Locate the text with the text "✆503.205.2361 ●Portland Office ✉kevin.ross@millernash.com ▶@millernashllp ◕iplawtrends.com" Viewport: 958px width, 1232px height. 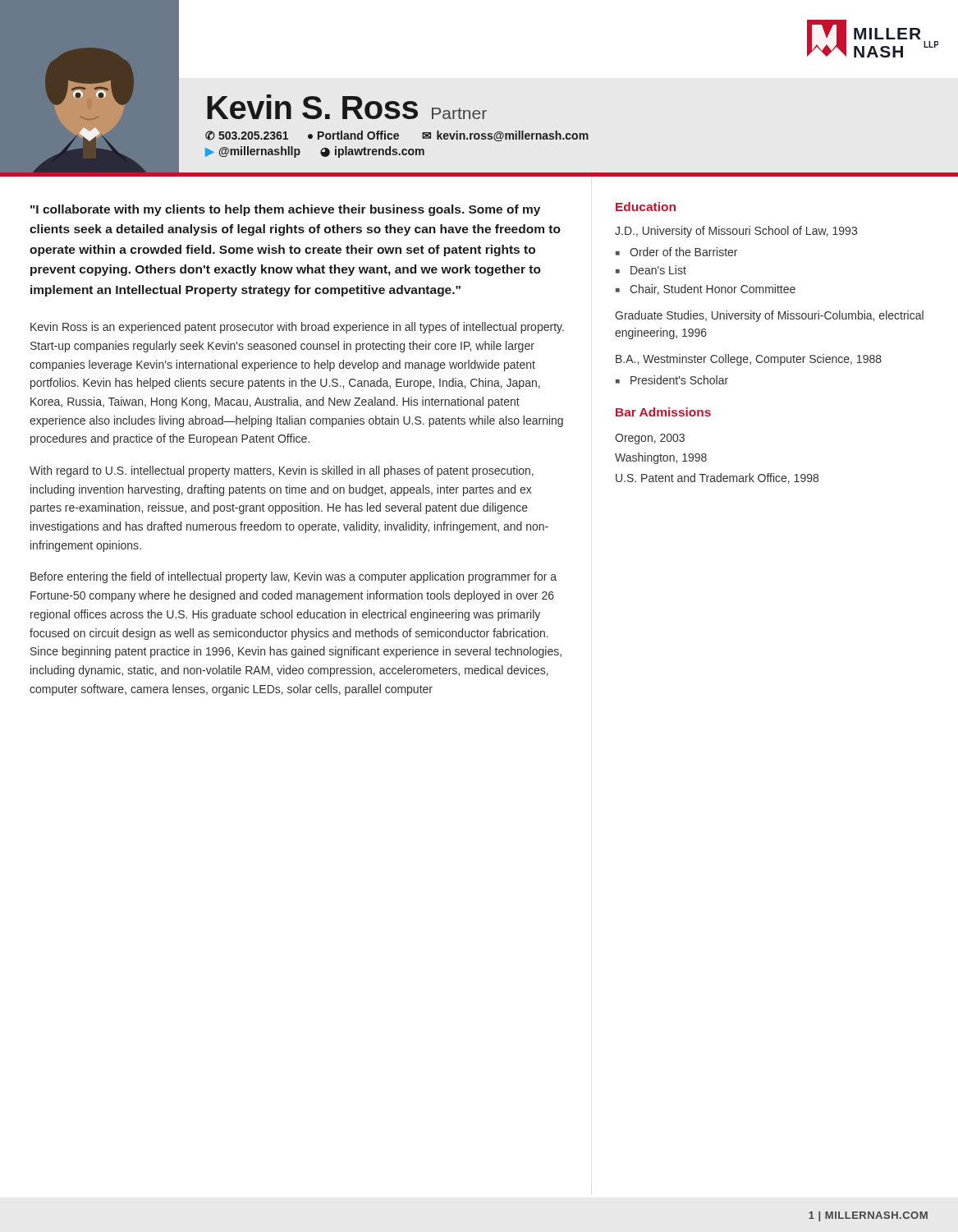[x=397, y=143]
